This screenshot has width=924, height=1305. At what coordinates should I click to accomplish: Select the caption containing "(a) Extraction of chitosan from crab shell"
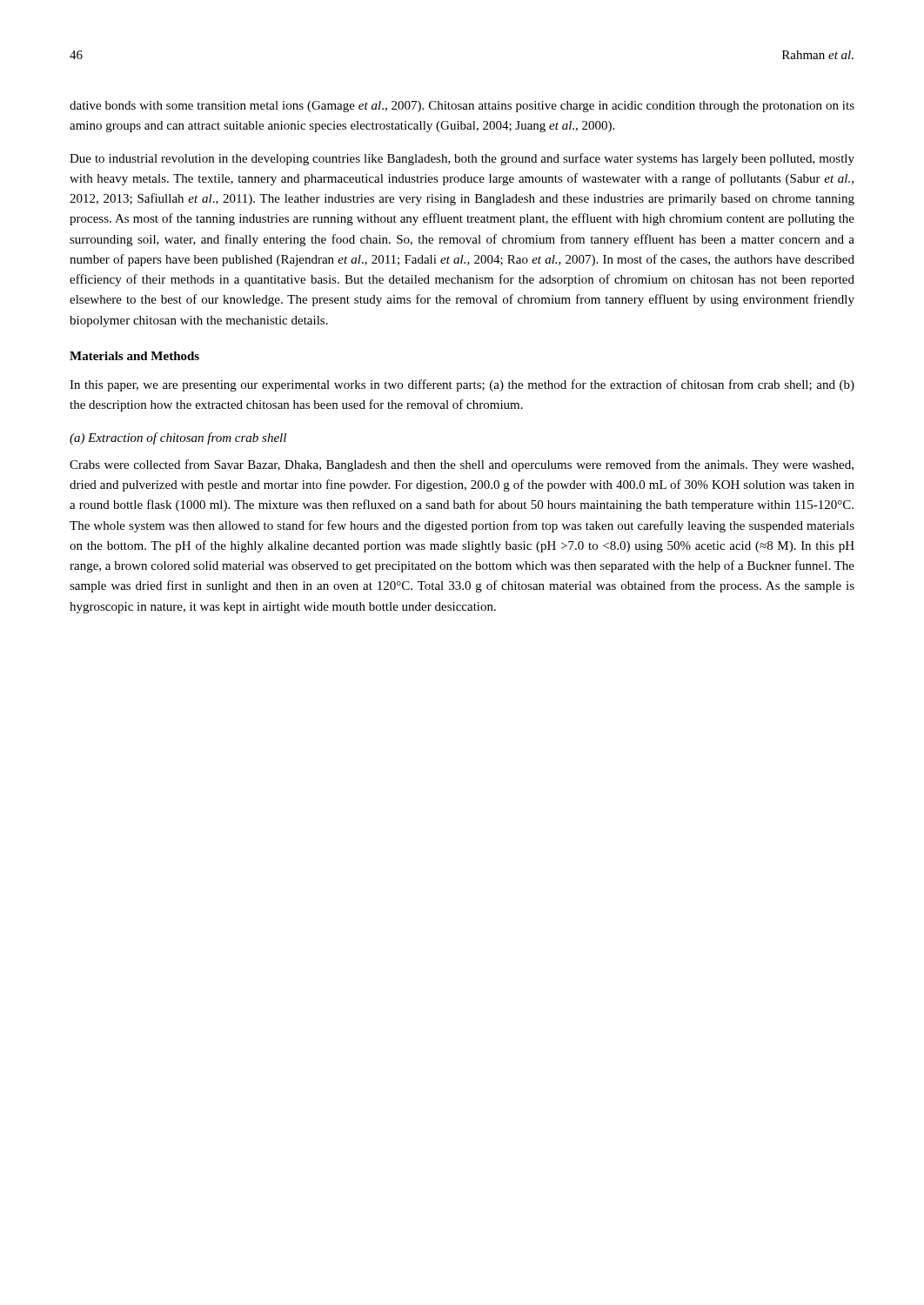coord(178,437)
